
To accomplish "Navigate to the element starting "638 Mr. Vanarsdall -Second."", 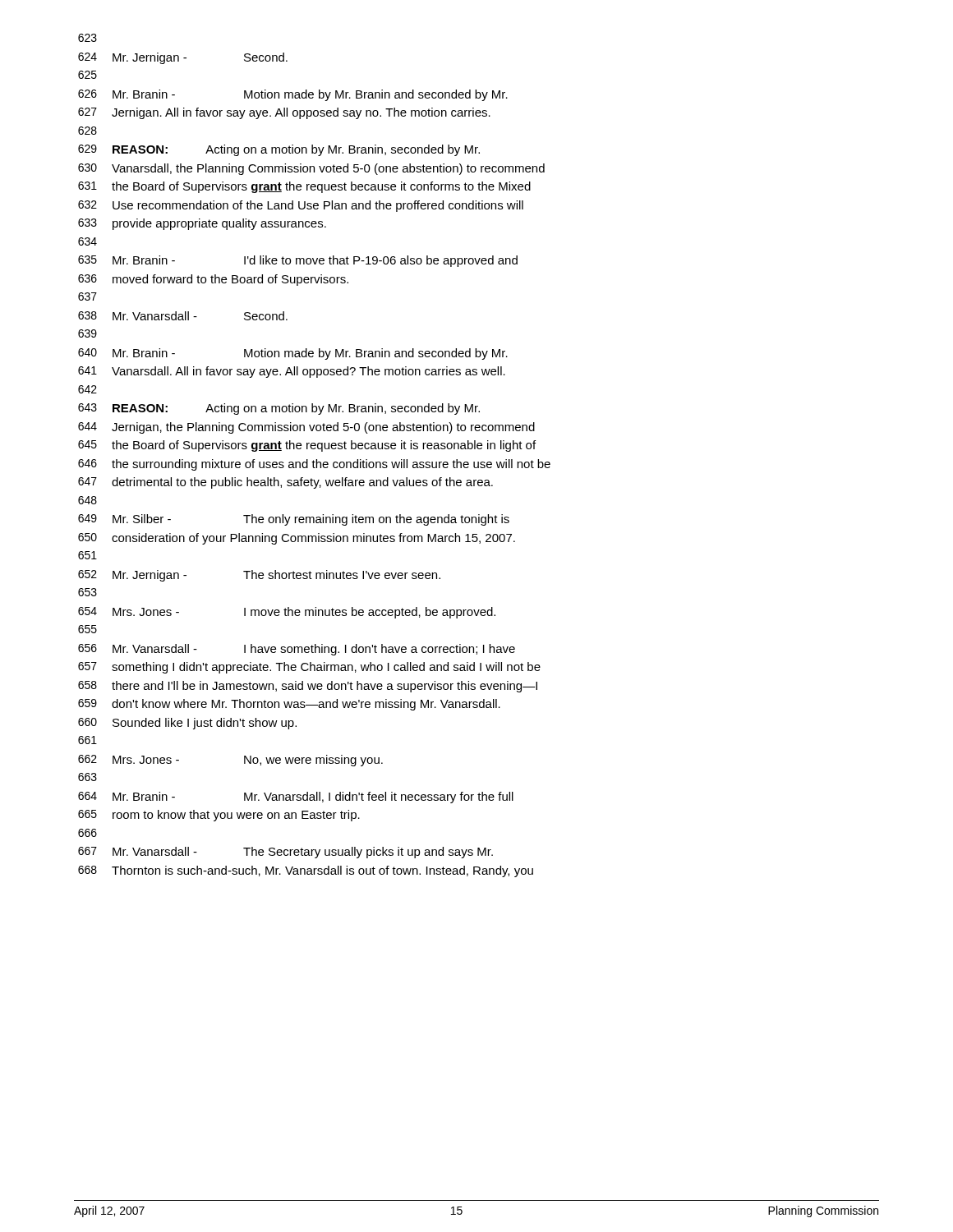I will pyautogui.click(x=183, y=316).
